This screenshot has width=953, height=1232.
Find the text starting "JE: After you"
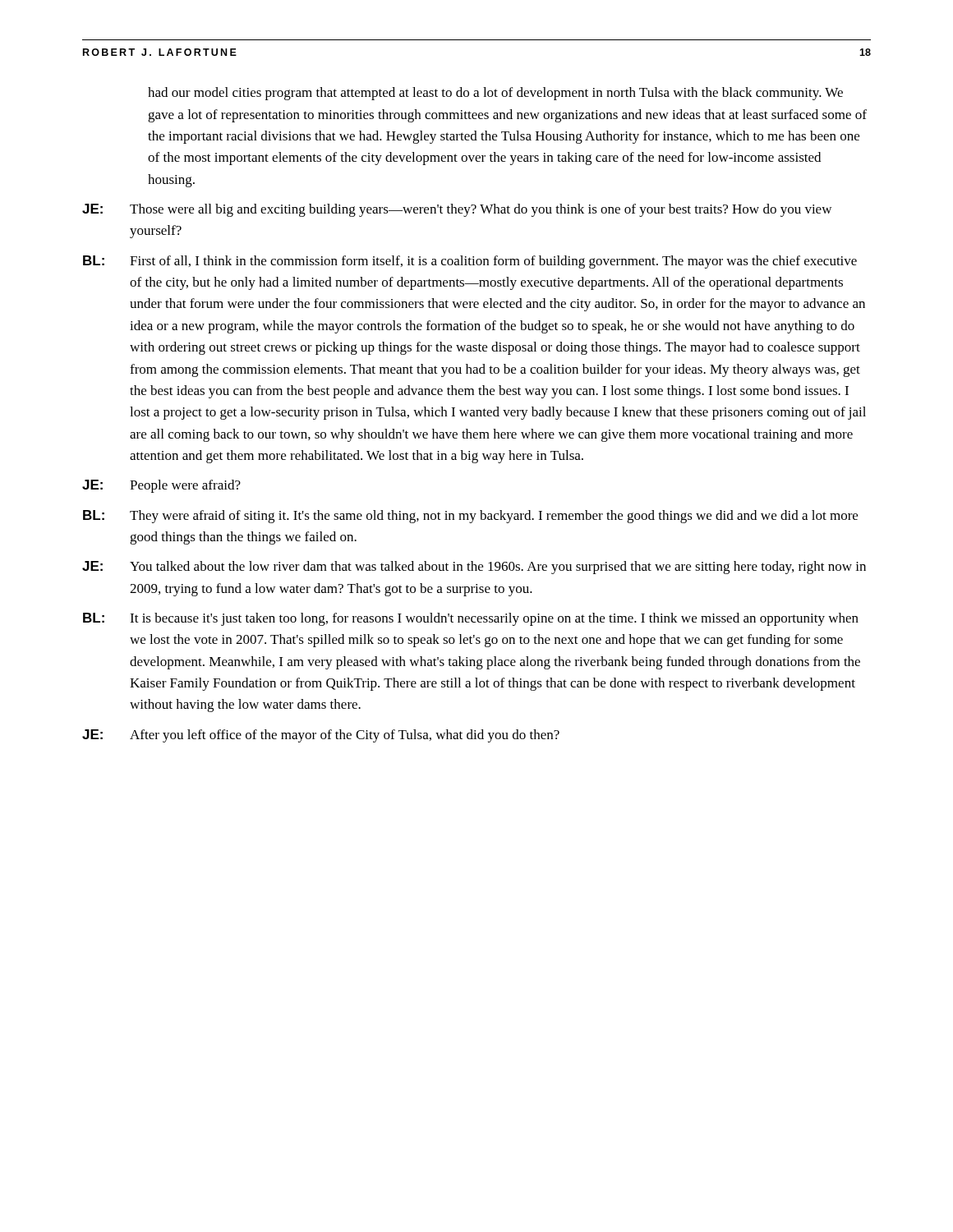[476, 735]
